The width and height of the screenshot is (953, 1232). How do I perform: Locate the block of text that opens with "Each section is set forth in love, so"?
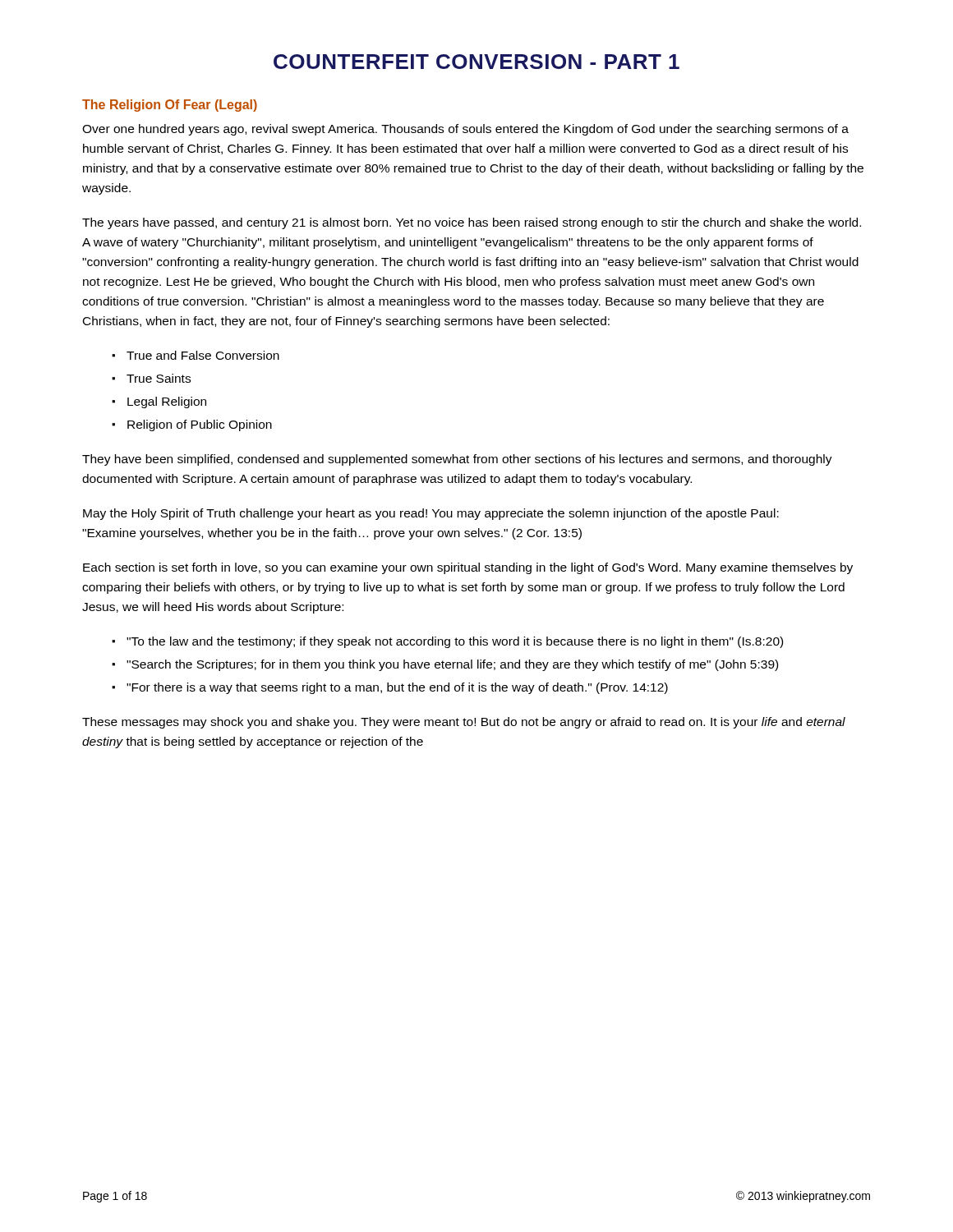(468, 587)
